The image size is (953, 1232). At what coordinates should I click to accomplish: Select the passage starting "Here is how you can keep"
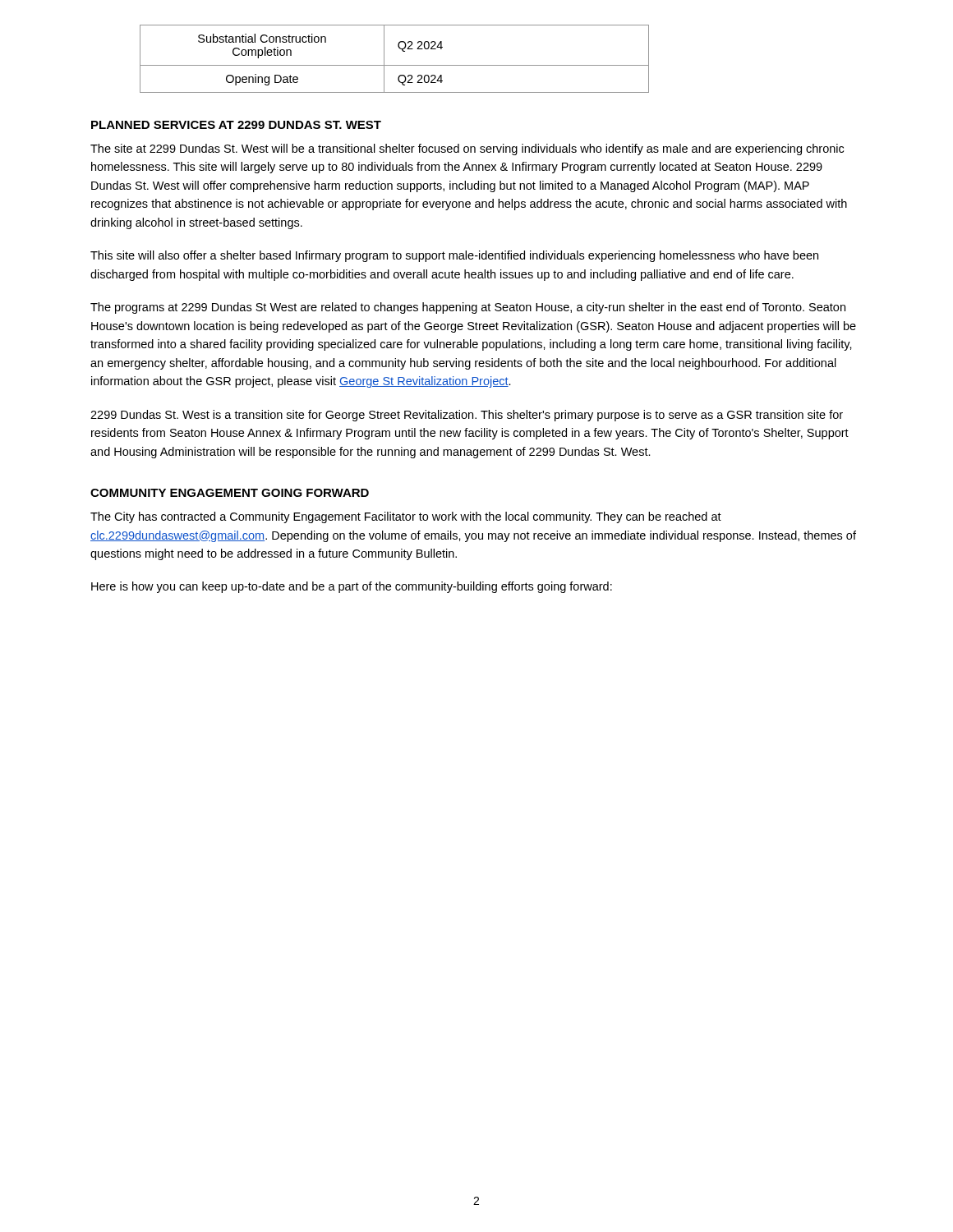pos(351,587)
